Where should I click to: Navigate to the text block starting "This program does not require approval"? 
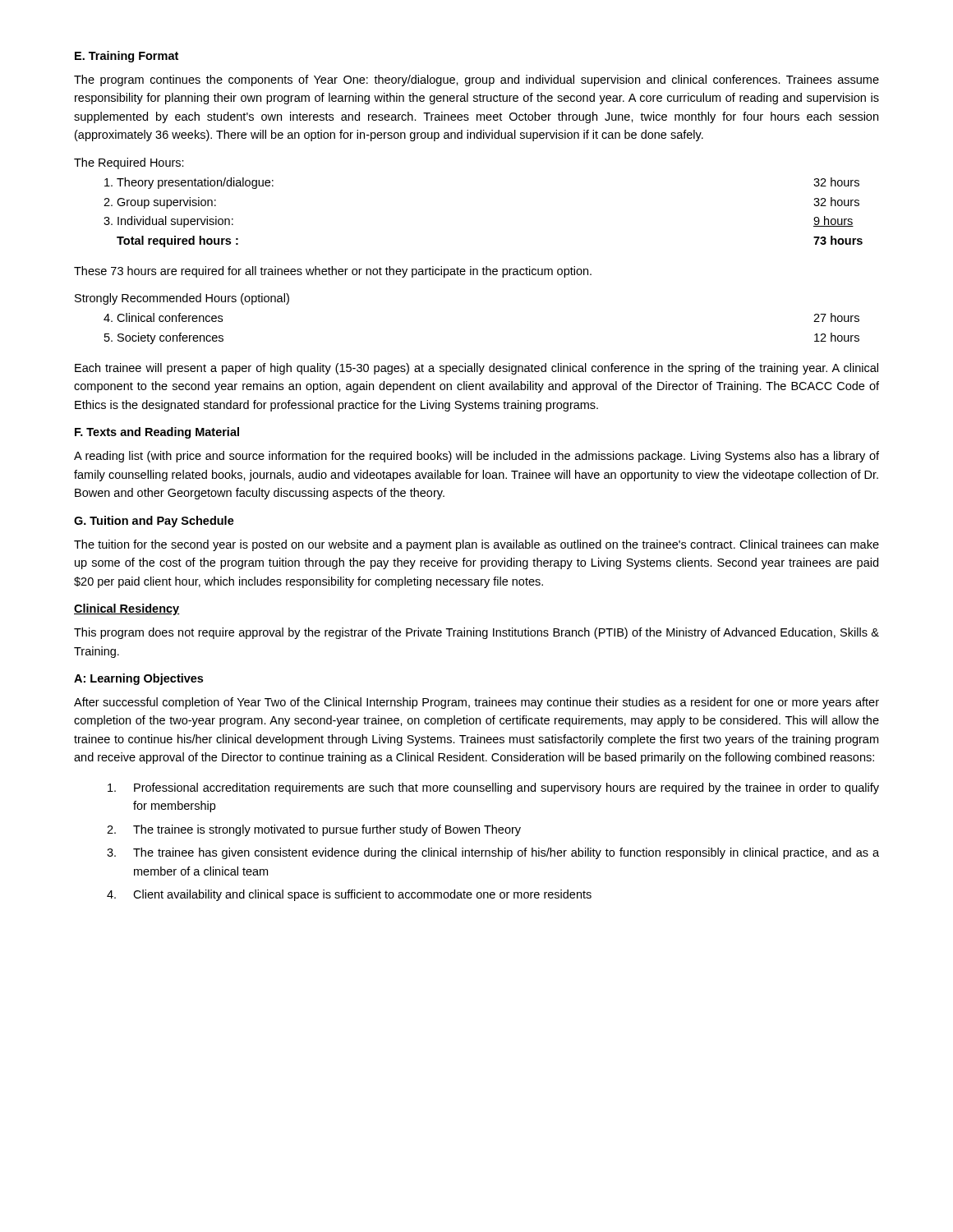[x=476, y=642]
